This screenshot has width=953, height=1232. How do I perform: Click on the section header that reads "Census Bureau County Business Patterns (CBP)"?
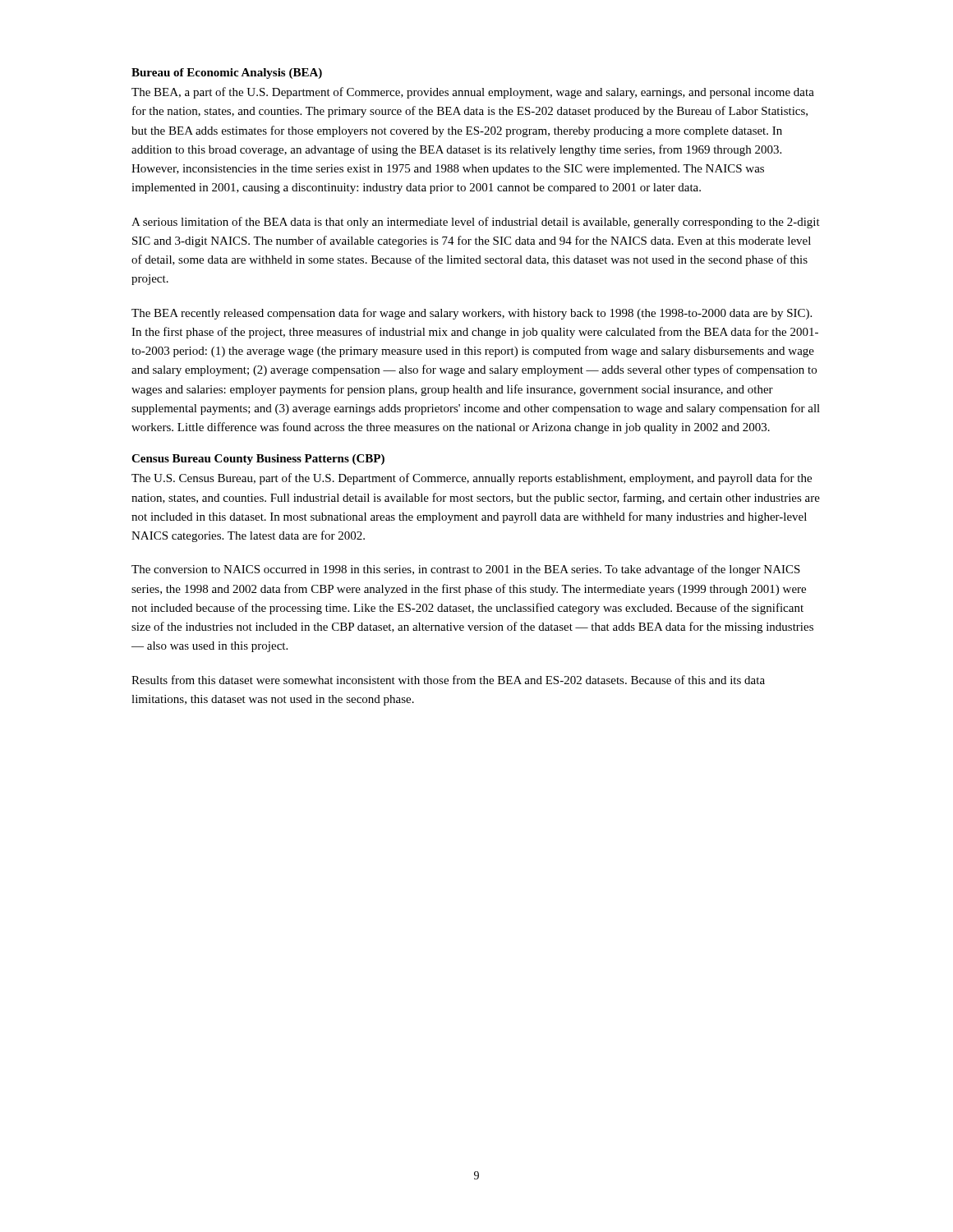pos(258,458)
